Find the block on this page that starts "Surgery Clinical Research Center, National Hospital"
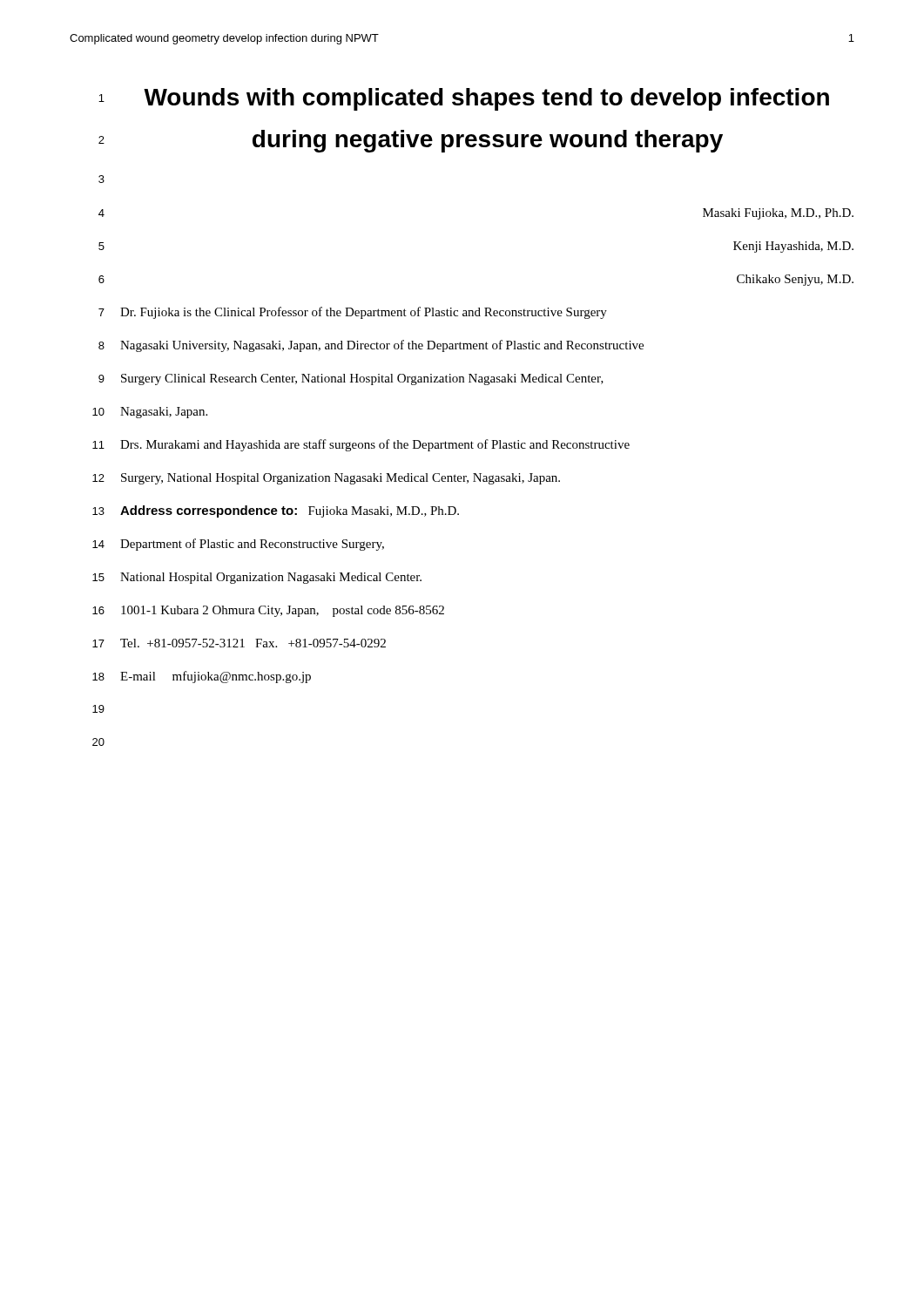Screen dimensions: 1307x924 click(x=362, y=378)
